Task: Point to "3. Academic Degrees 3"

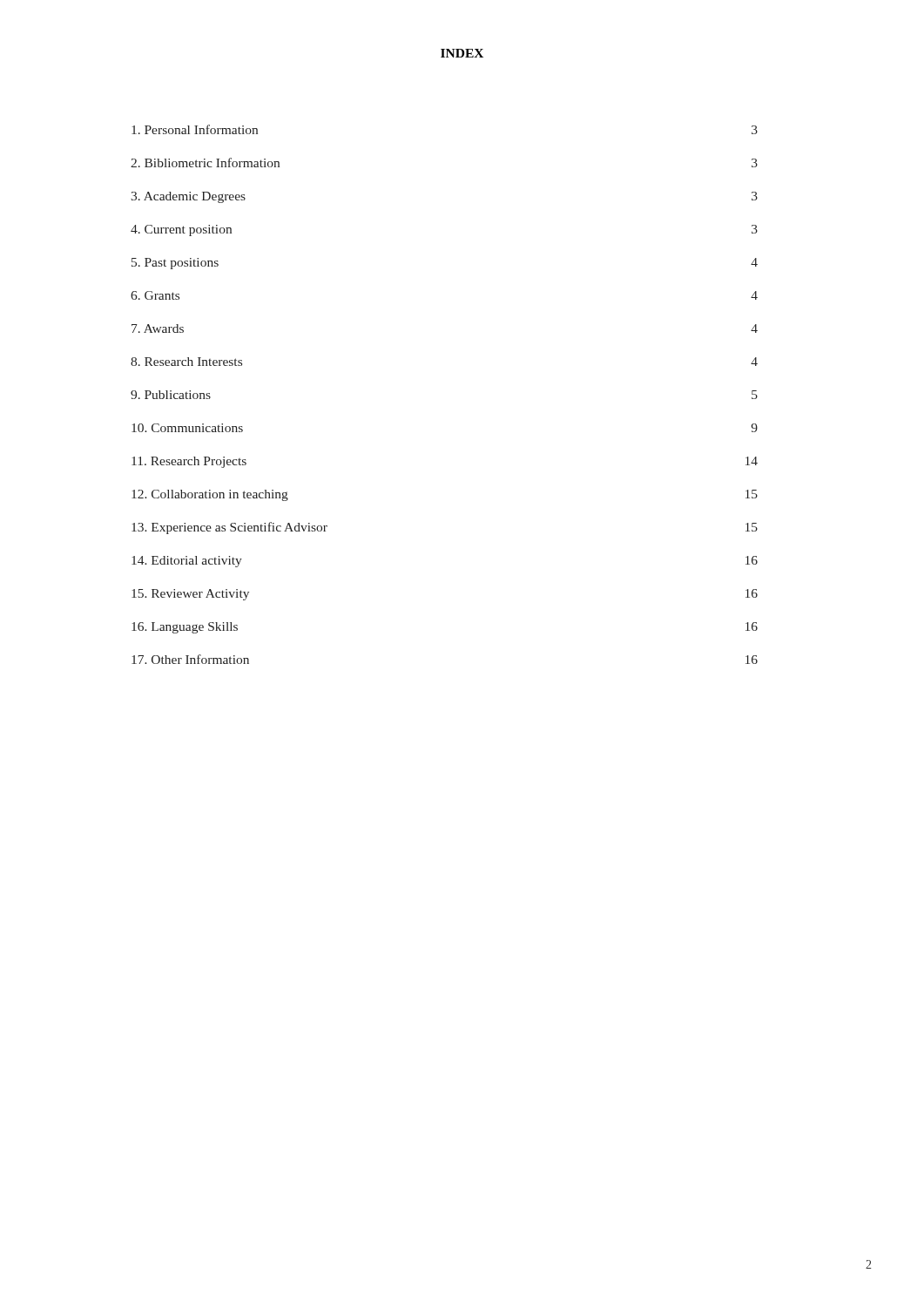Action: [x=190, y=197]
